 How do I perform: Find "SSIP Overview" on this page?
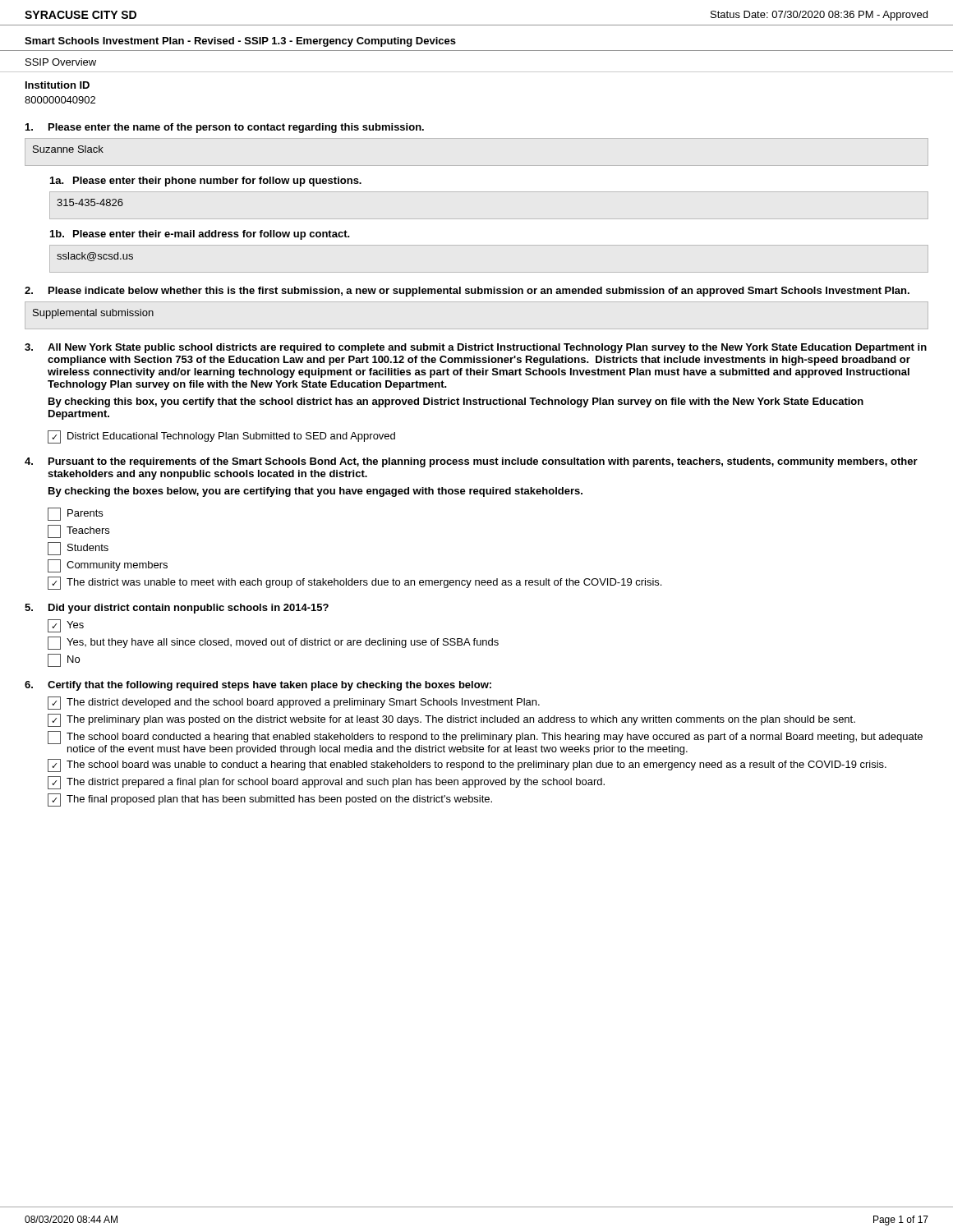(x=60, y=62)
